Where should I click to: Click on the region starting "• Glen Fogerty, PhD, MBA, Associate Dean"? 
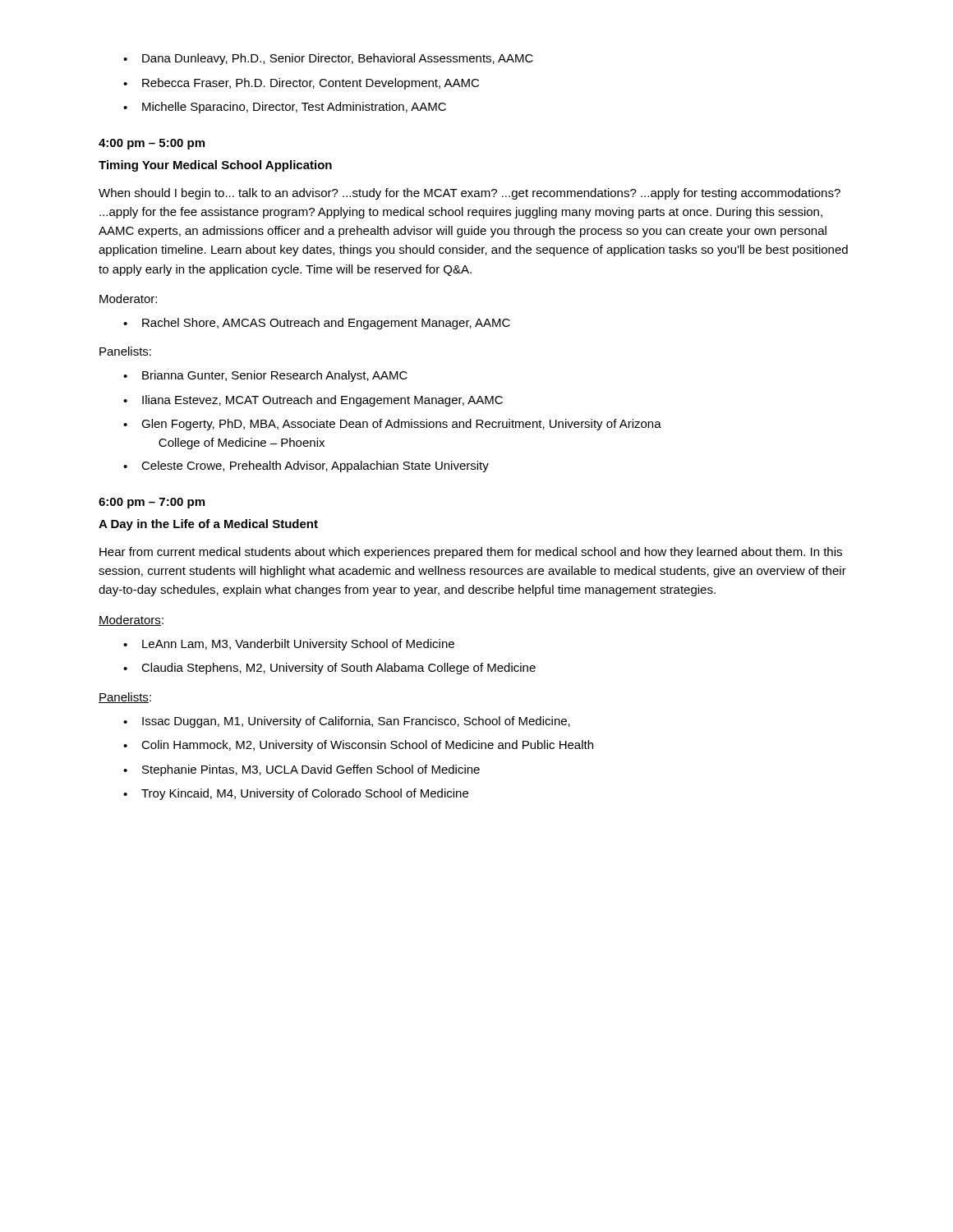click(x=489, y=433)
